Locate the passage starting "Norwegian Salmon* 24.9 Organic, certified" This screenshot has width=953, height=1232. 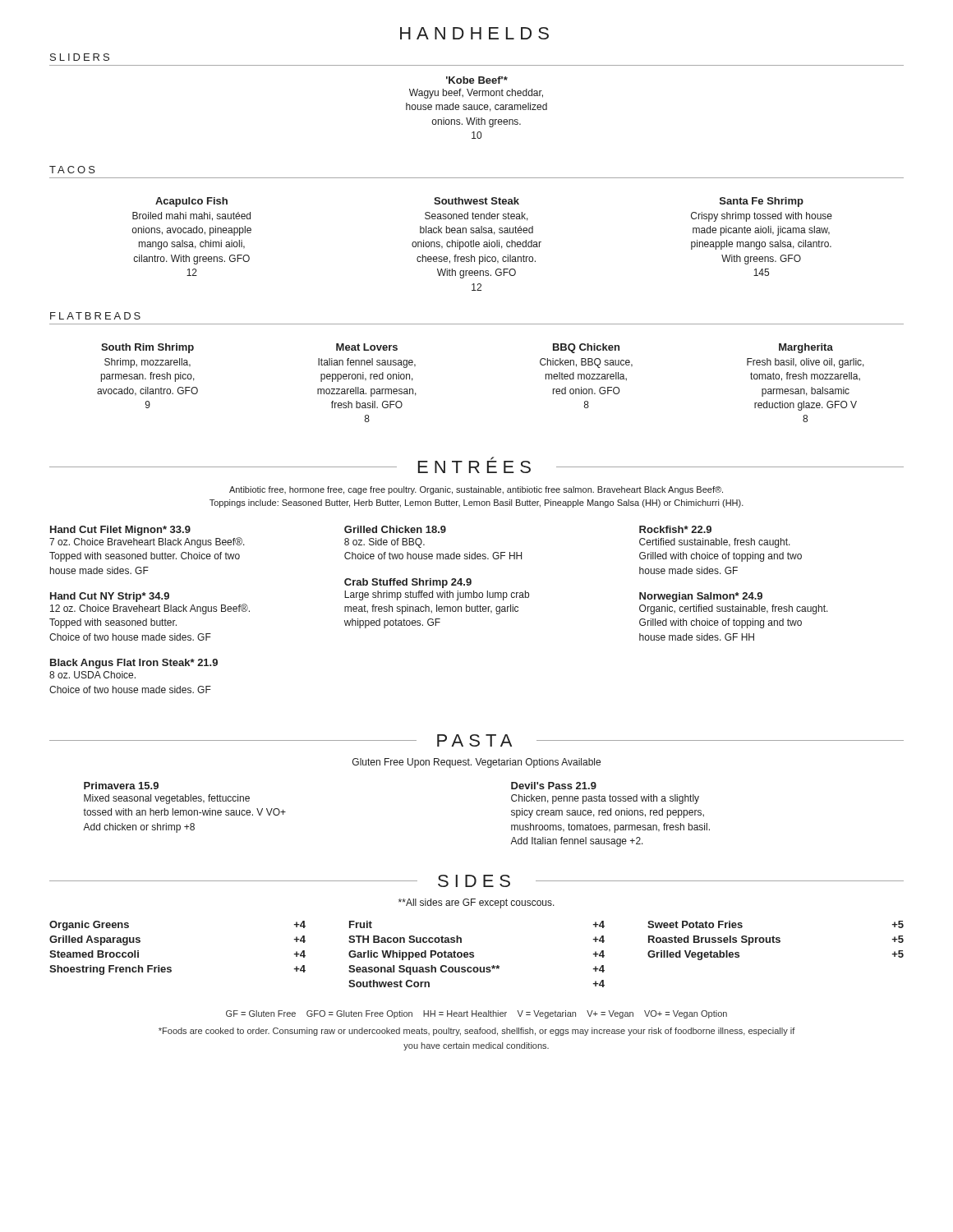coord(771,617)
